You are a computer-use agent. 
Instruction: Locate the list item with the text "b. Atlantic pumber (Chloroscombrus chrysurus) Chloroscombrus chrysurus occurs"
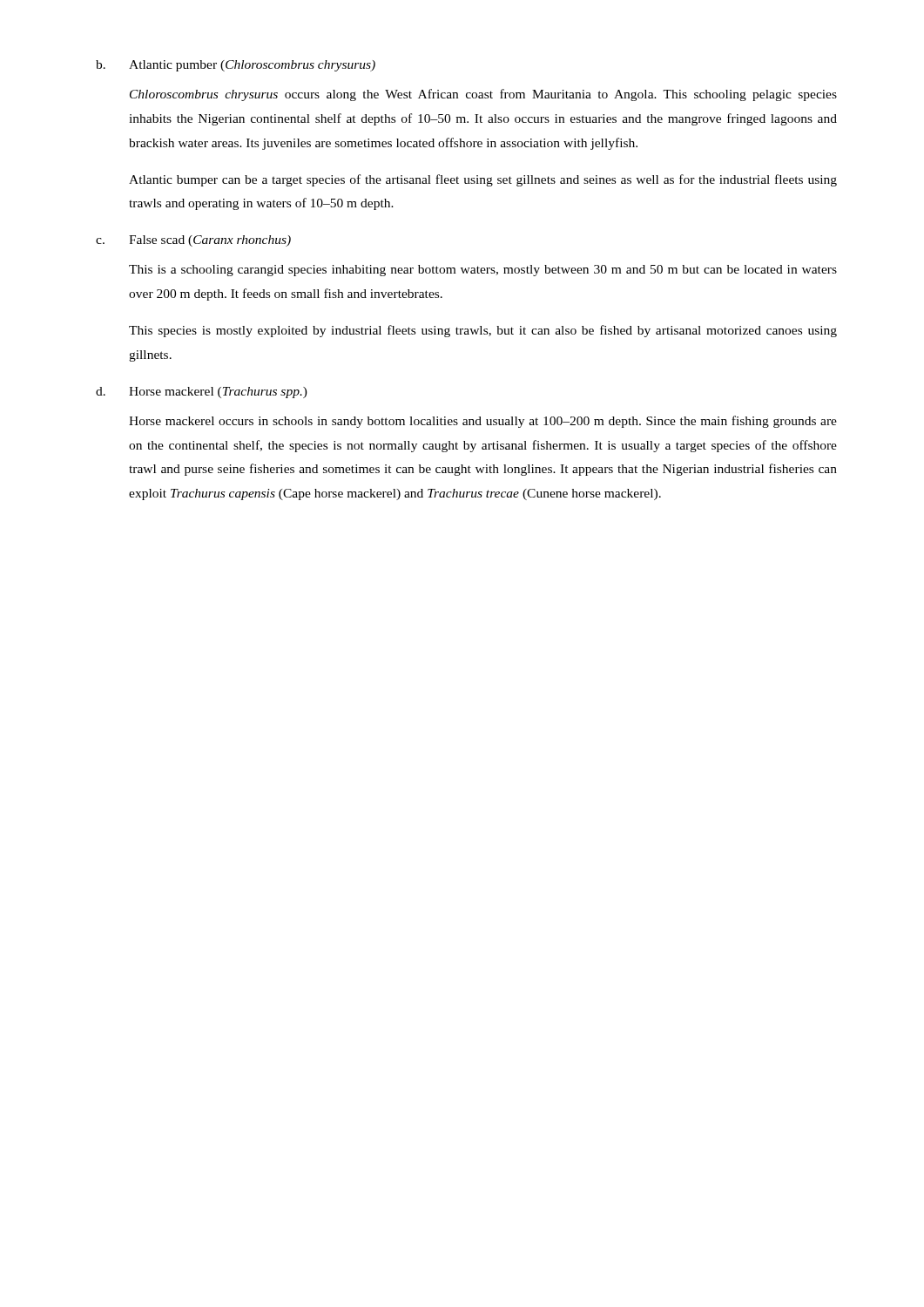(x=466, y=140)
